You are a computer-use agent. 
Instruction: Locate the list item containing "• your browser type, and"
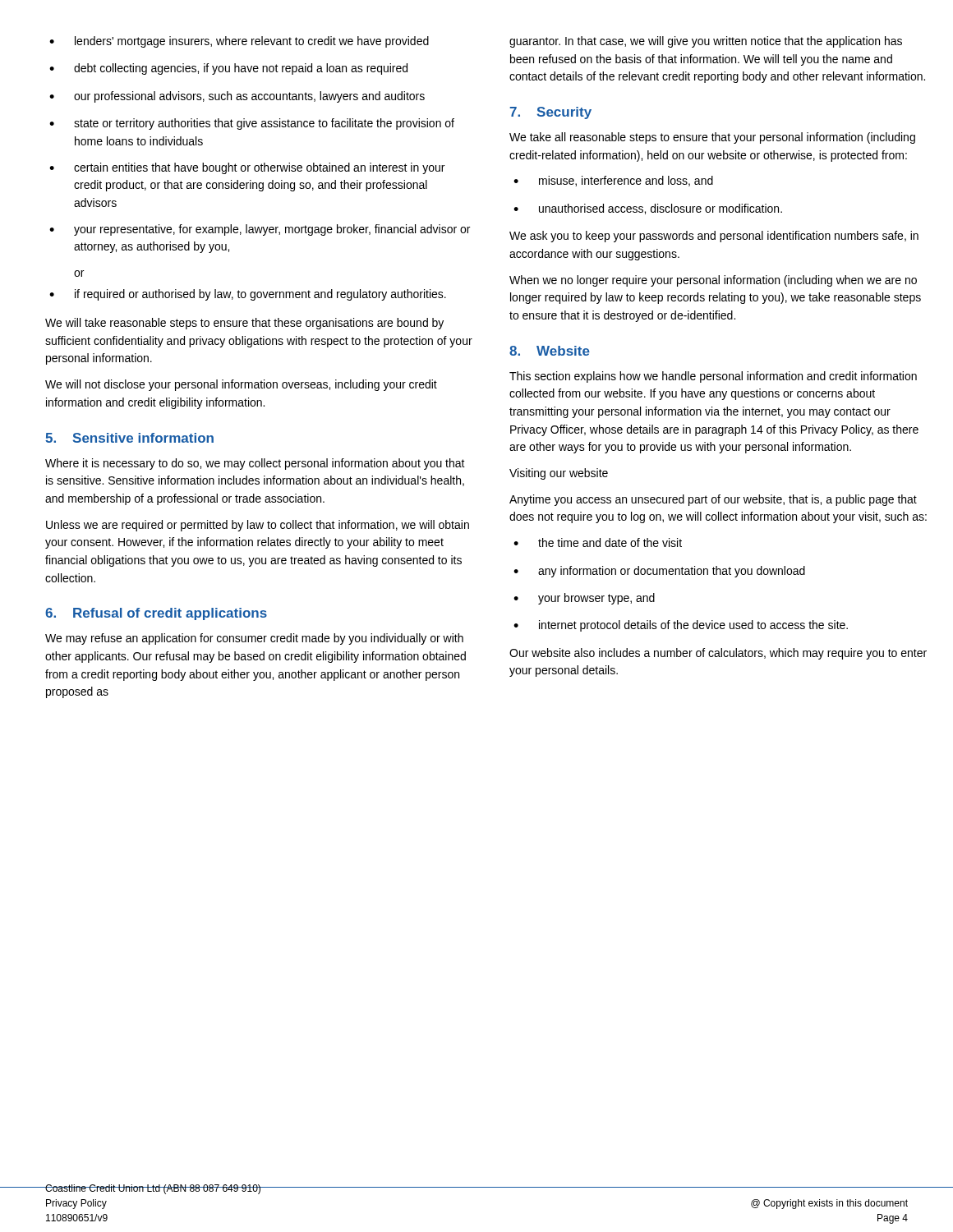(x=584, y=599)
